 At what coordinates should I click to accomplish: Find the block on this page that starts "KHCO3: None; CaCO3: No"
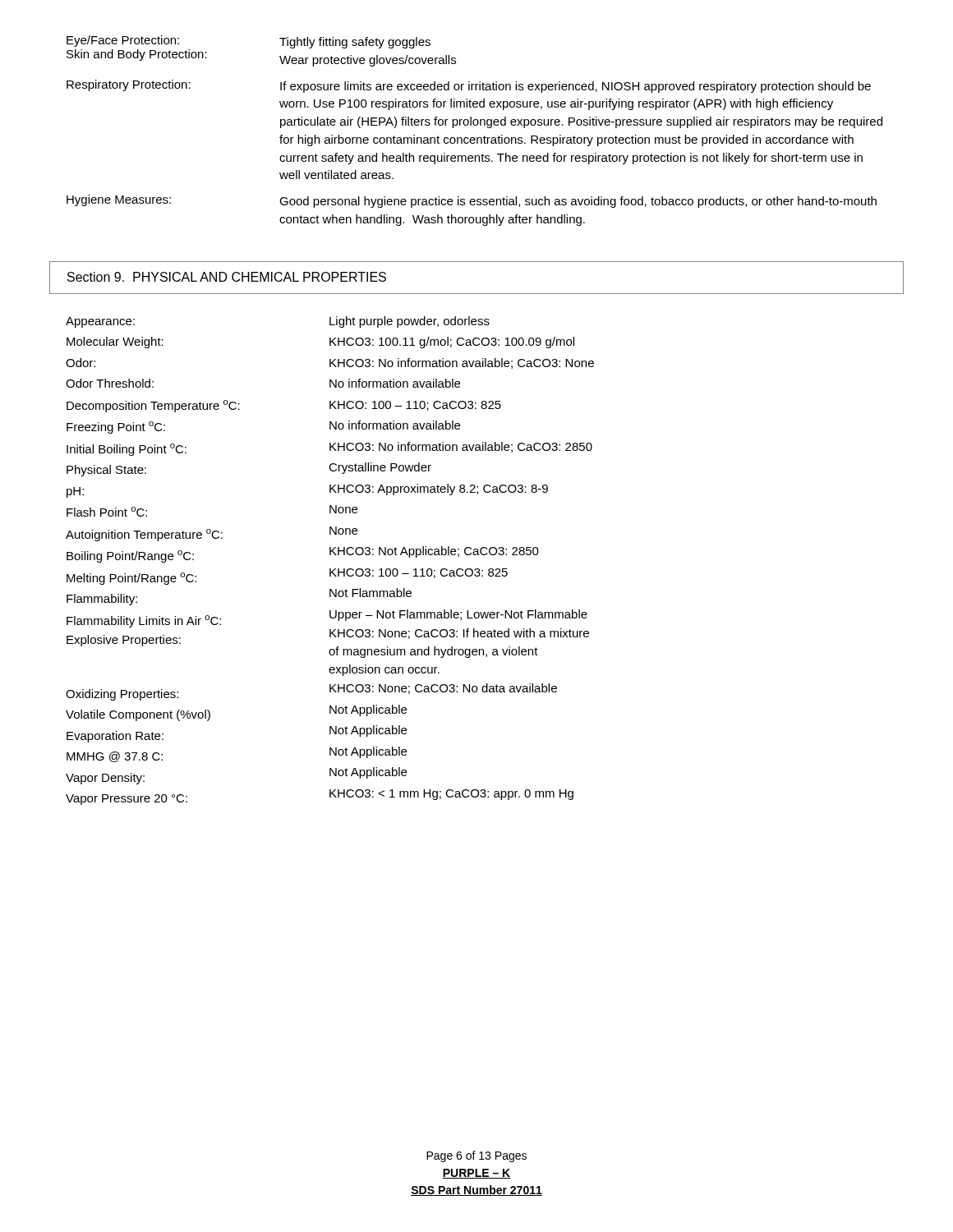[x=443, y=688]
